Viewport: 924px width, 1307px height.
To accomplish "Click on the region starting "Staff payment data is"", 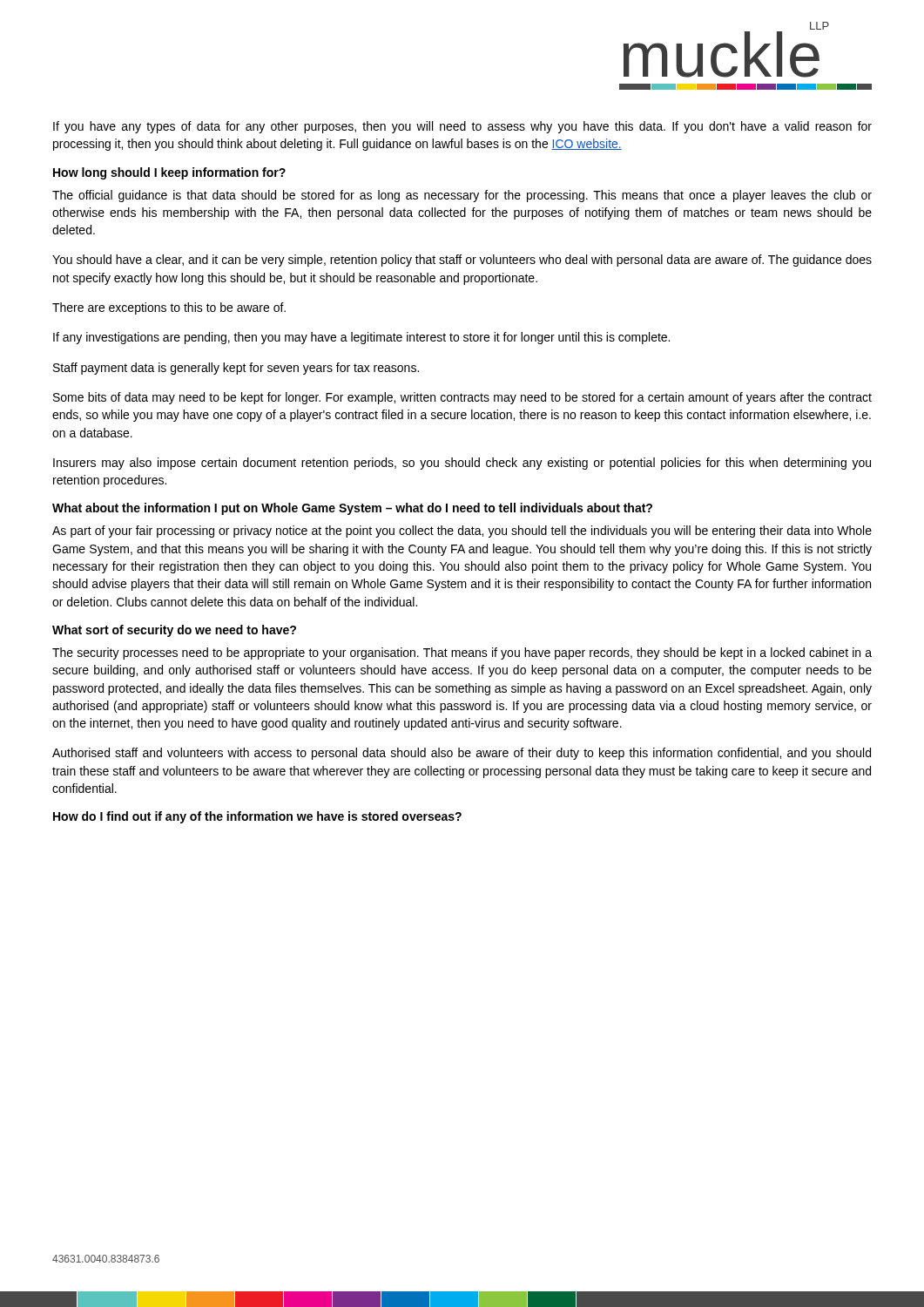I will 236,367.
